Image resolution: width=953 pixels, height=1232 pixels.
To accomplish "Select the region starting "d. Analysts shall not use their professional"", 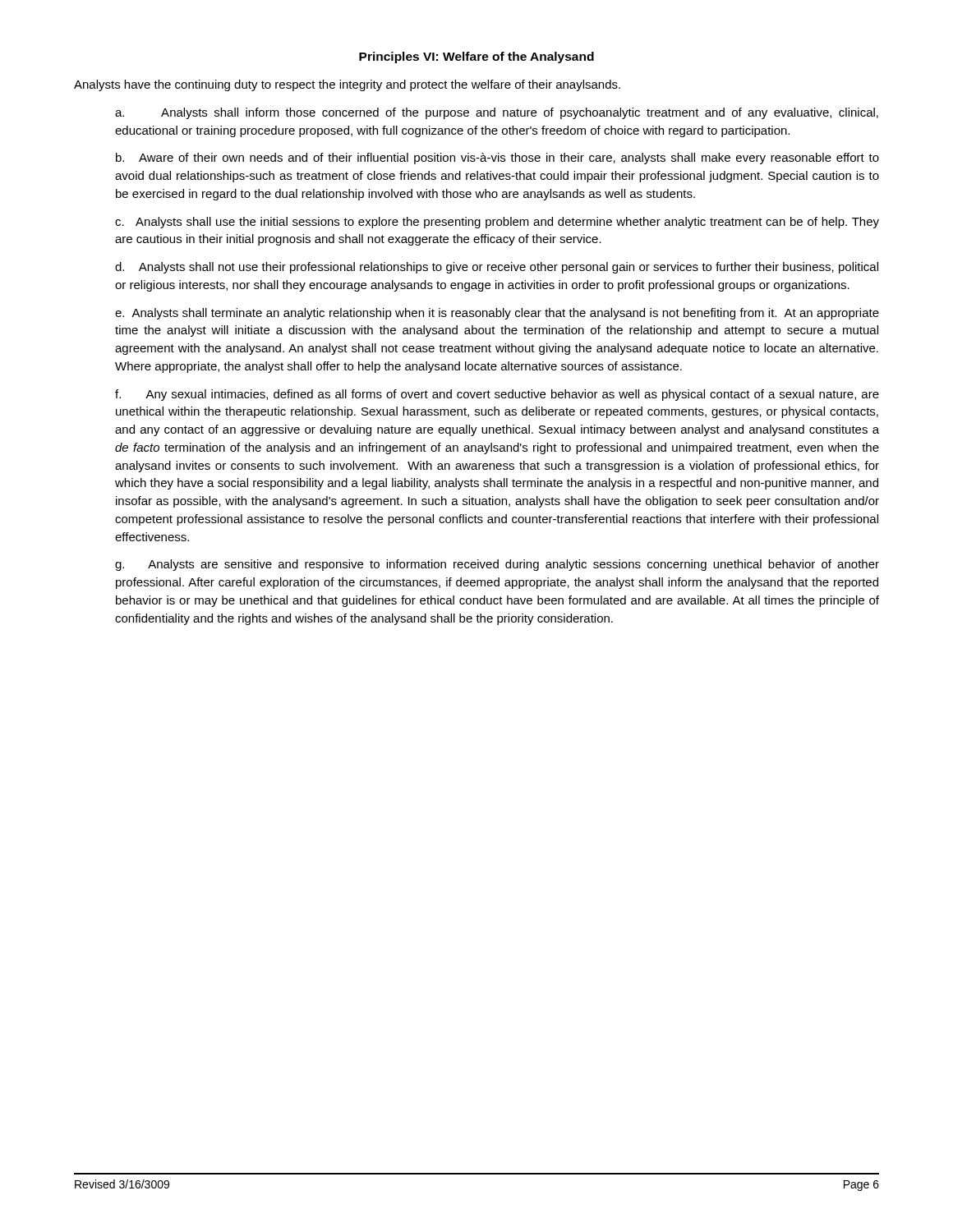I will coord(497,275).
